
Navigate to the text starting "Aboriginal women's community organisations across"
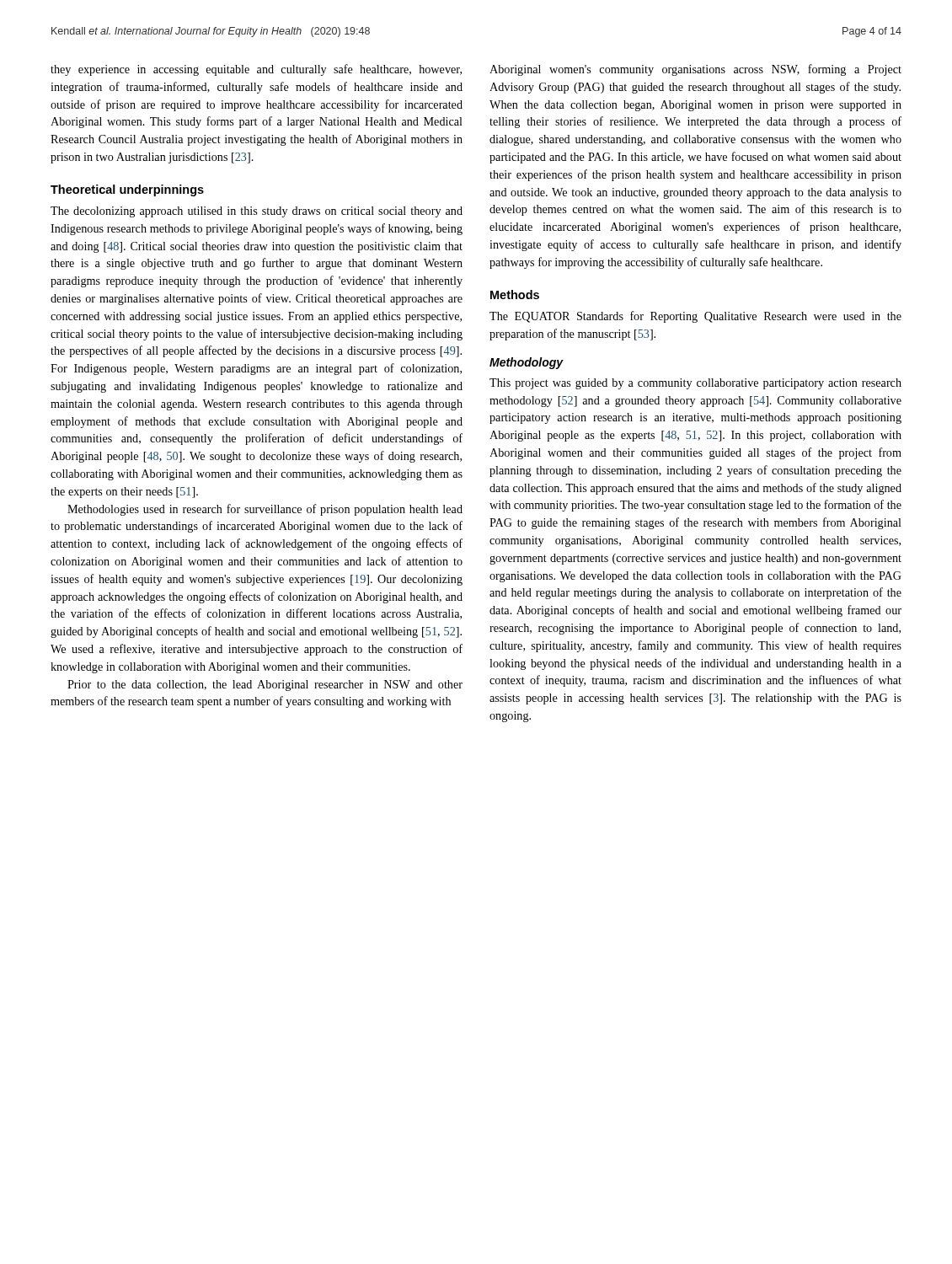695,166
